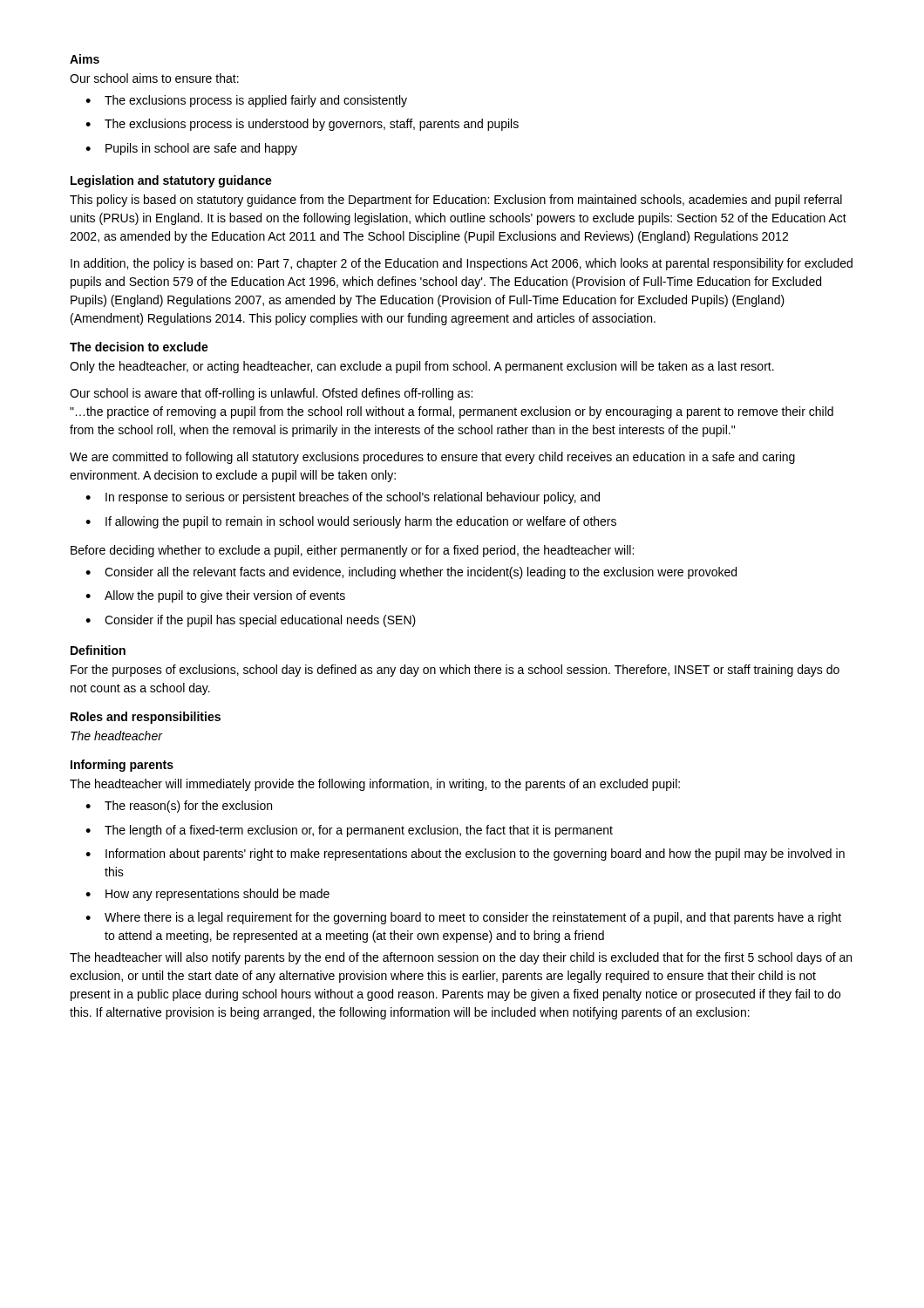924x1308 pixels.
Task: Navigate to the element starting "• Allow the pupil to give"
Action: tap(215, 596)
